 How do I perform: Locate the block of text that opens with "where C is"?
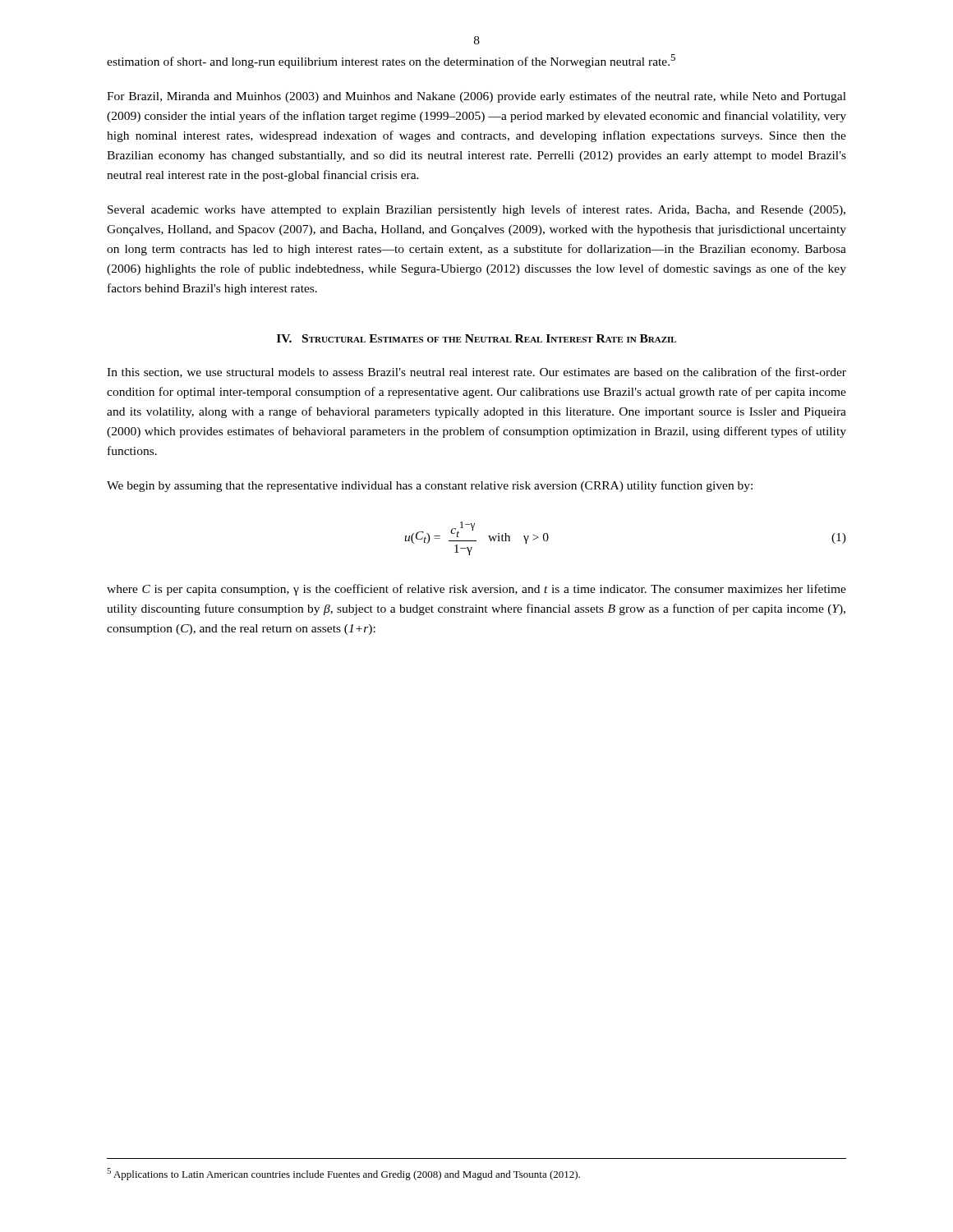[x=476, y=608]
